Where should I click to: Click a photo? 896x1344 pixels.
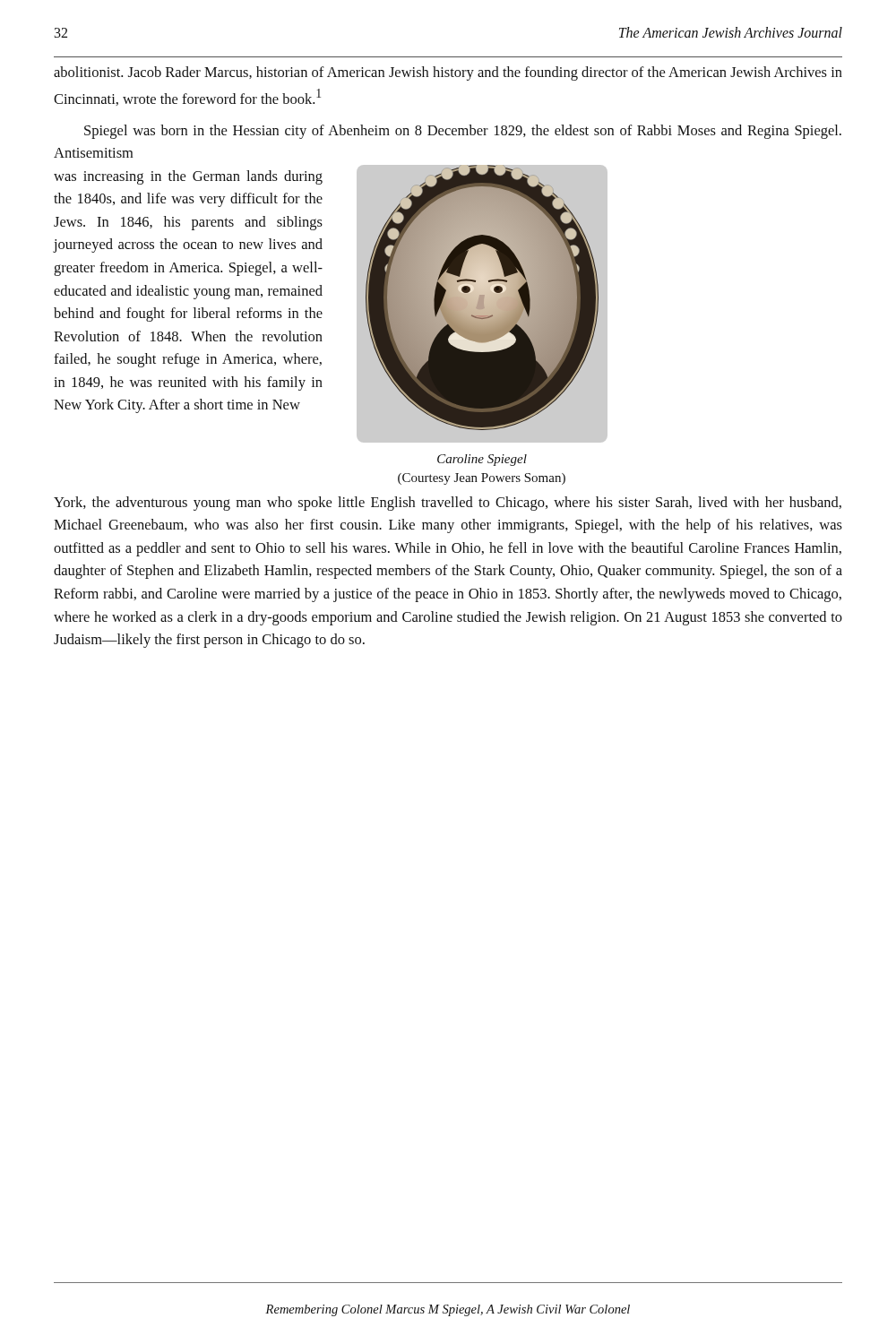pyautogui.click(x=482, y=304)
